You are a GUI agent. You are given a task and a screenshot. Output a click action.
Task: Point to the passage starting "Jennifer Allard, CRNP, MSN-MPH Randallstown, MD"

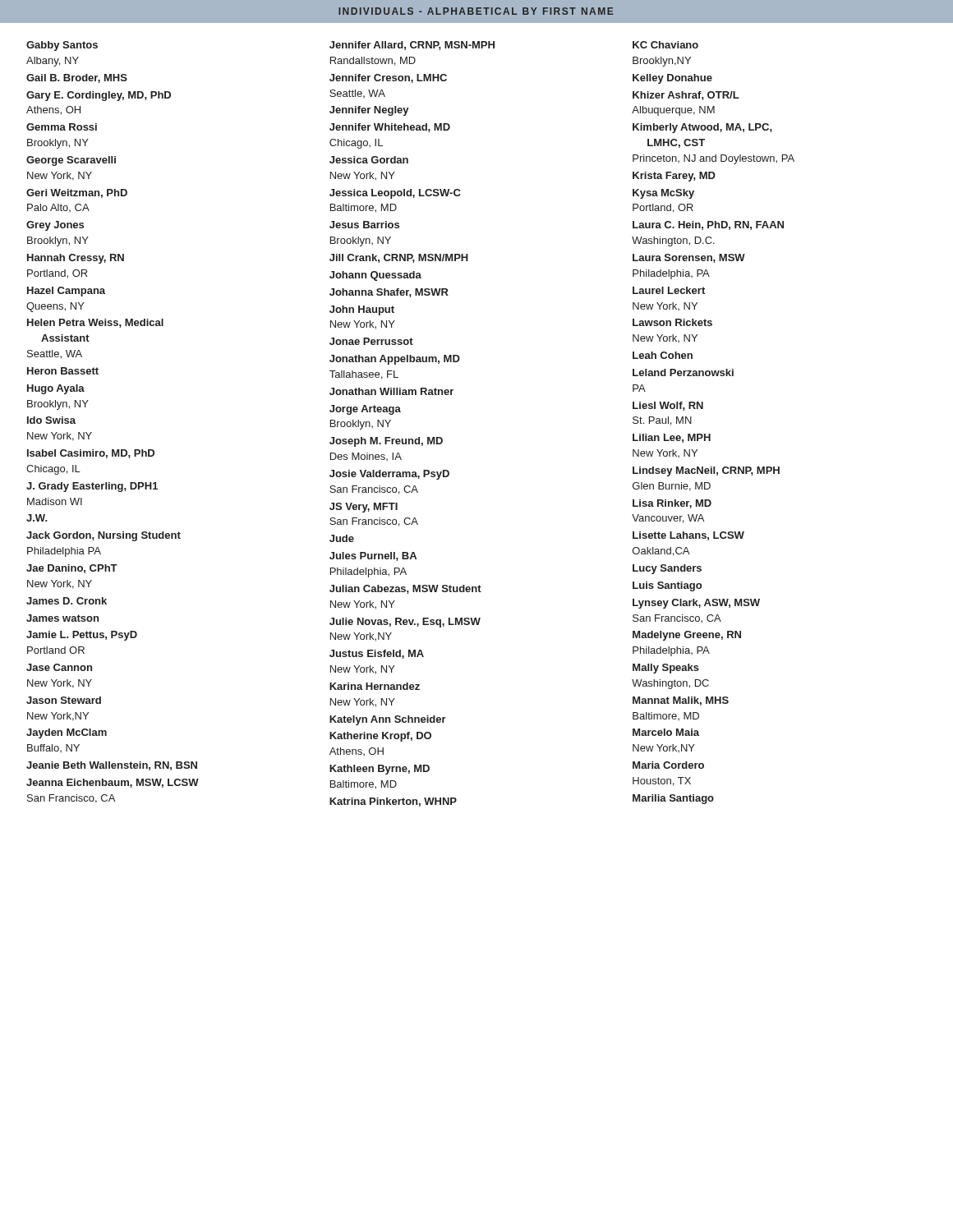coord(476,54)
